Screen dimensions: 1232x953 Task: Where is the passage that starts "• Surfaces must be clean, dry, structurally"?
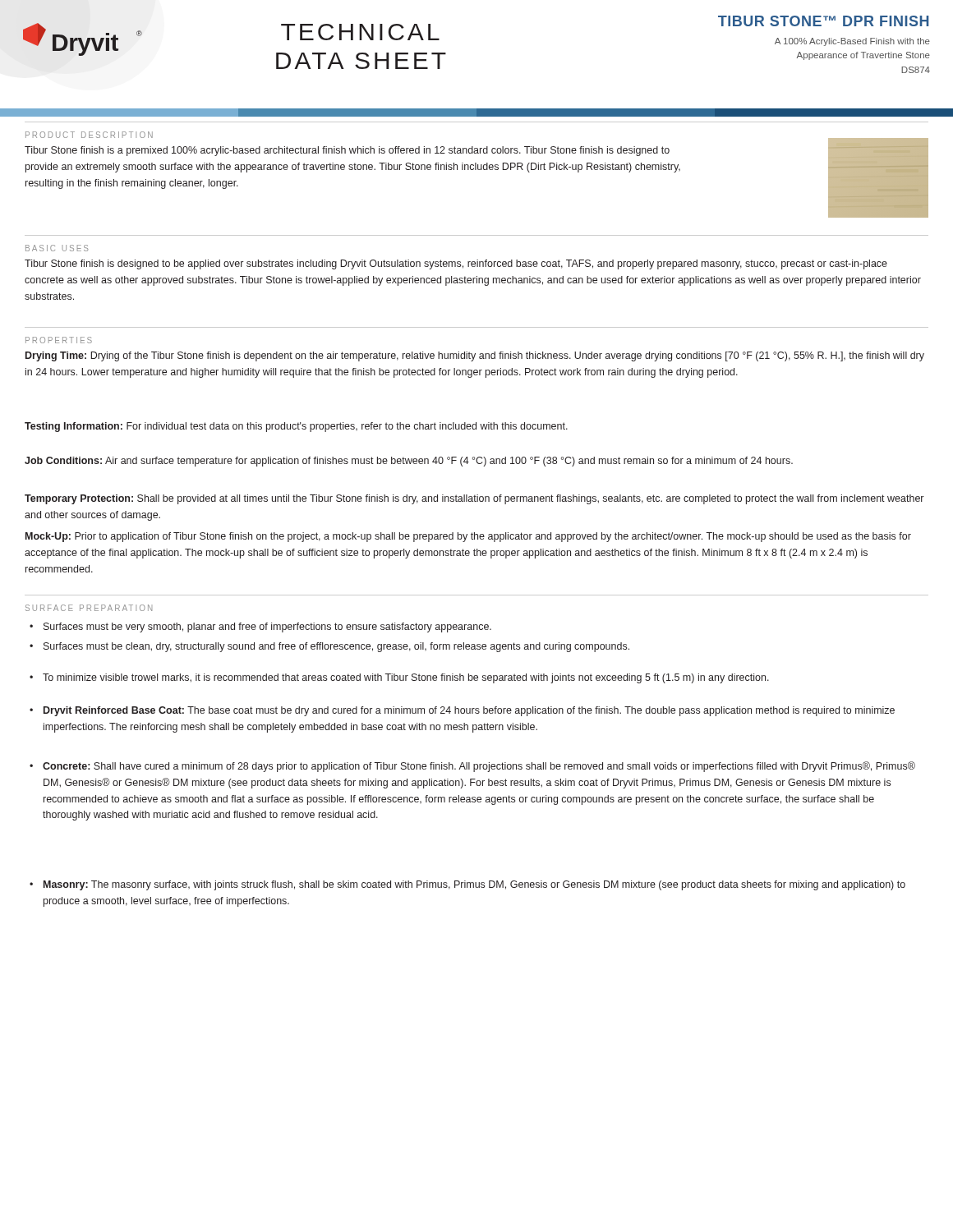pos(472,647)
